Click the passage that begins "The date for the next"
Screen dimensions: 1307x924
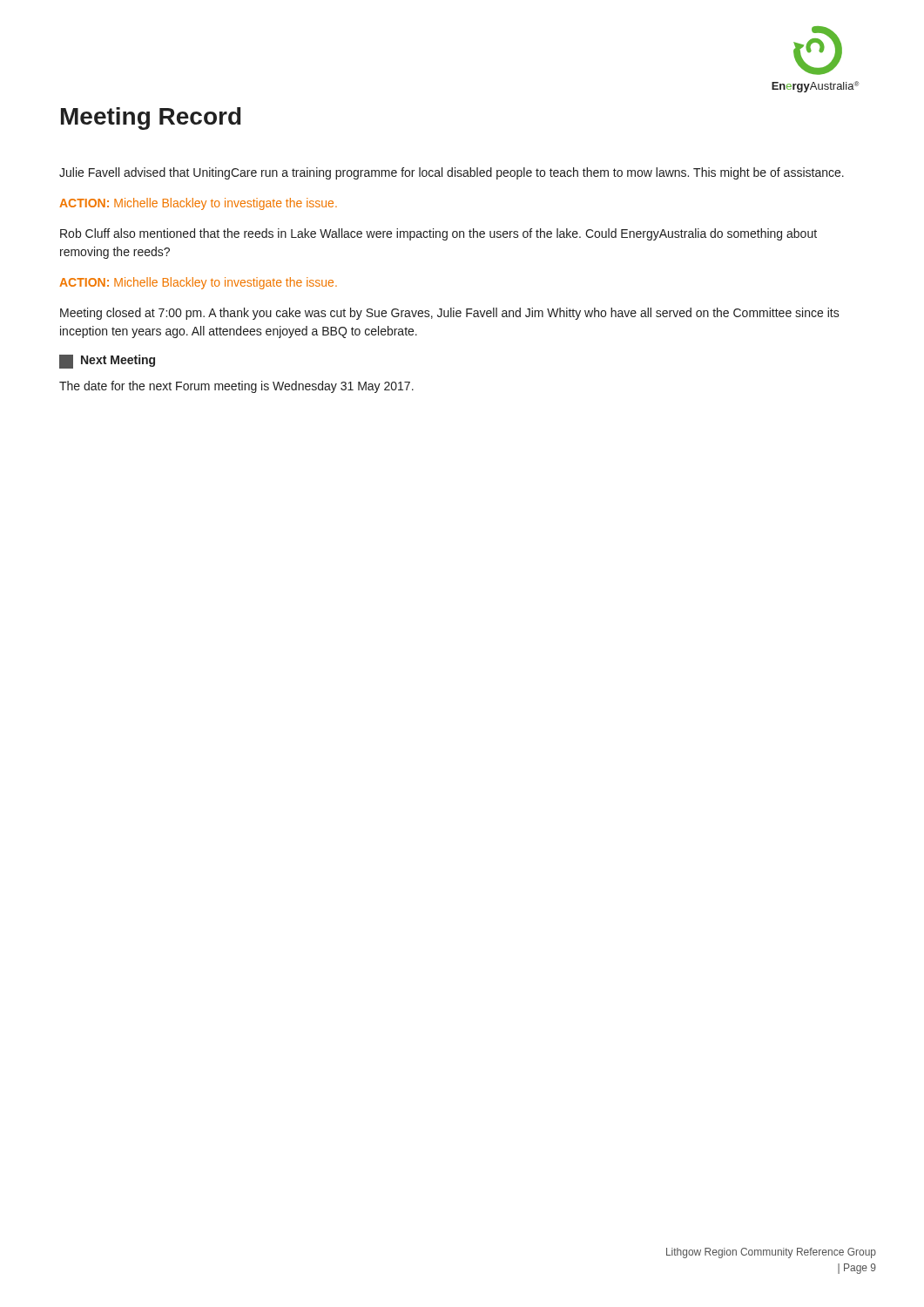click(236, 387)
